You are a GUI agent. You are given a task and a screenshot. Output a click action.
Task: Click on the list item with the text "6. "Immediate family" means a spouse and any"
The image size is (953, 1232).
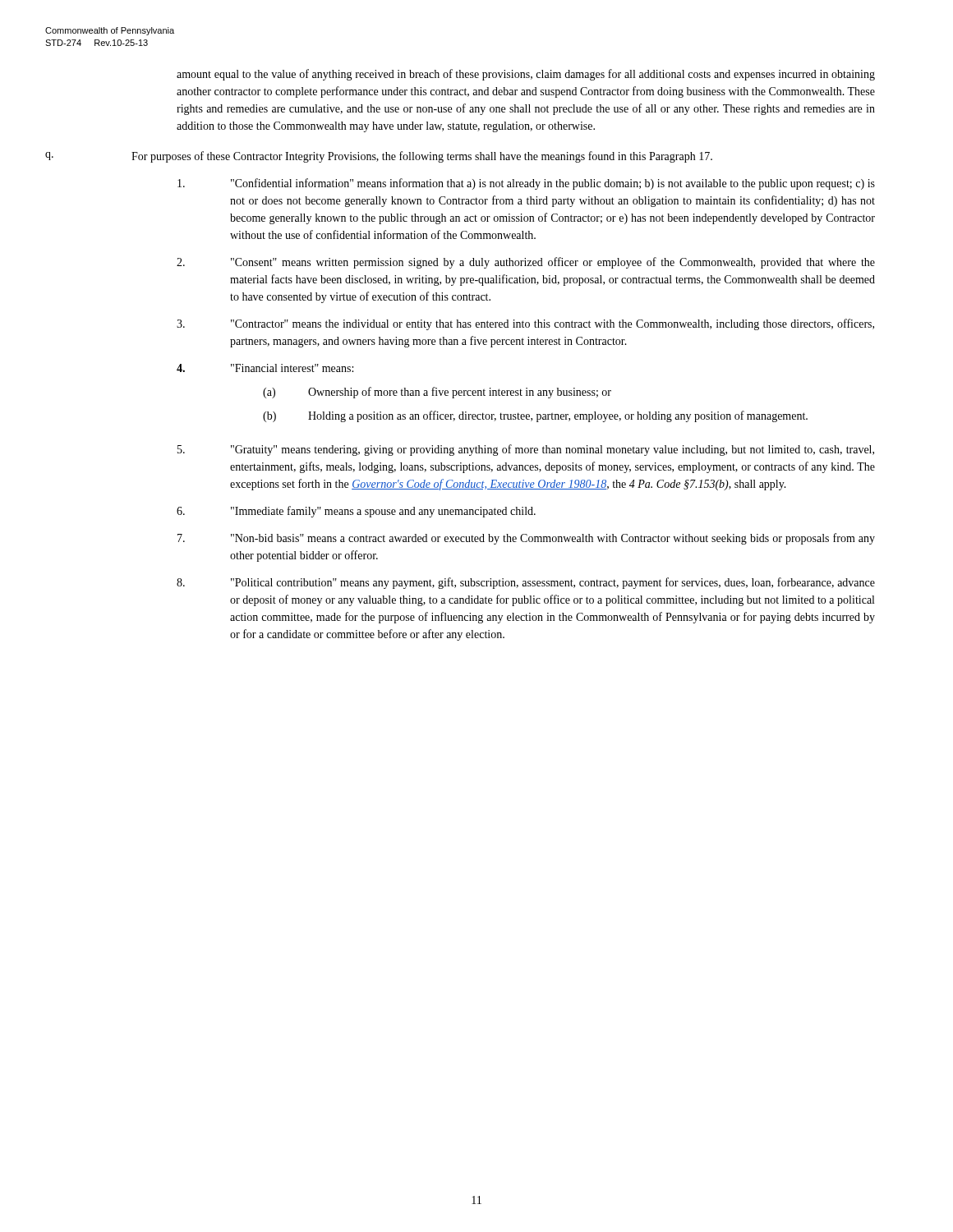pyautogui.click(x=526, y=511)
